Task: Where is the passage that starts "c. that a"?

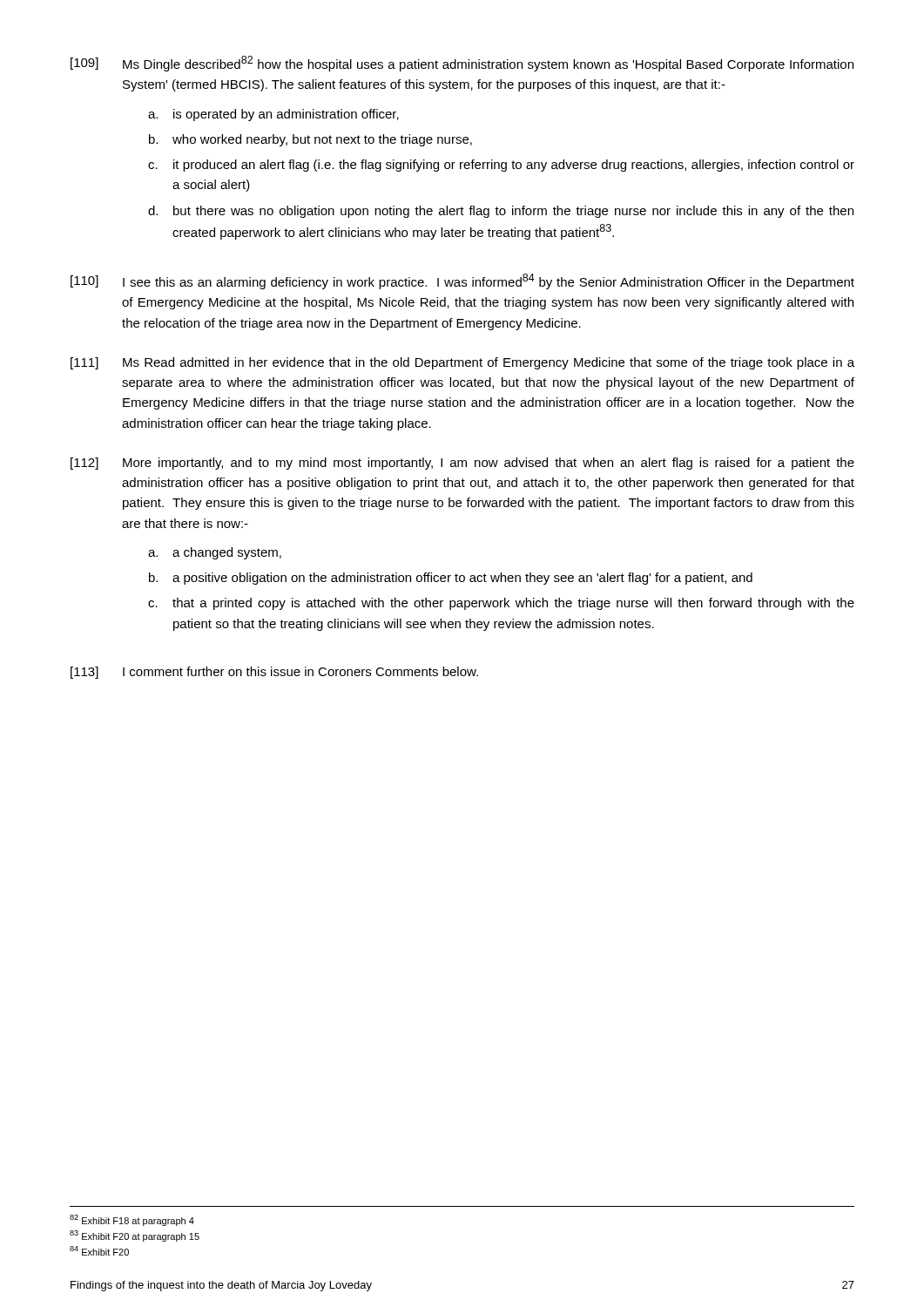Action: pos(501,613)
